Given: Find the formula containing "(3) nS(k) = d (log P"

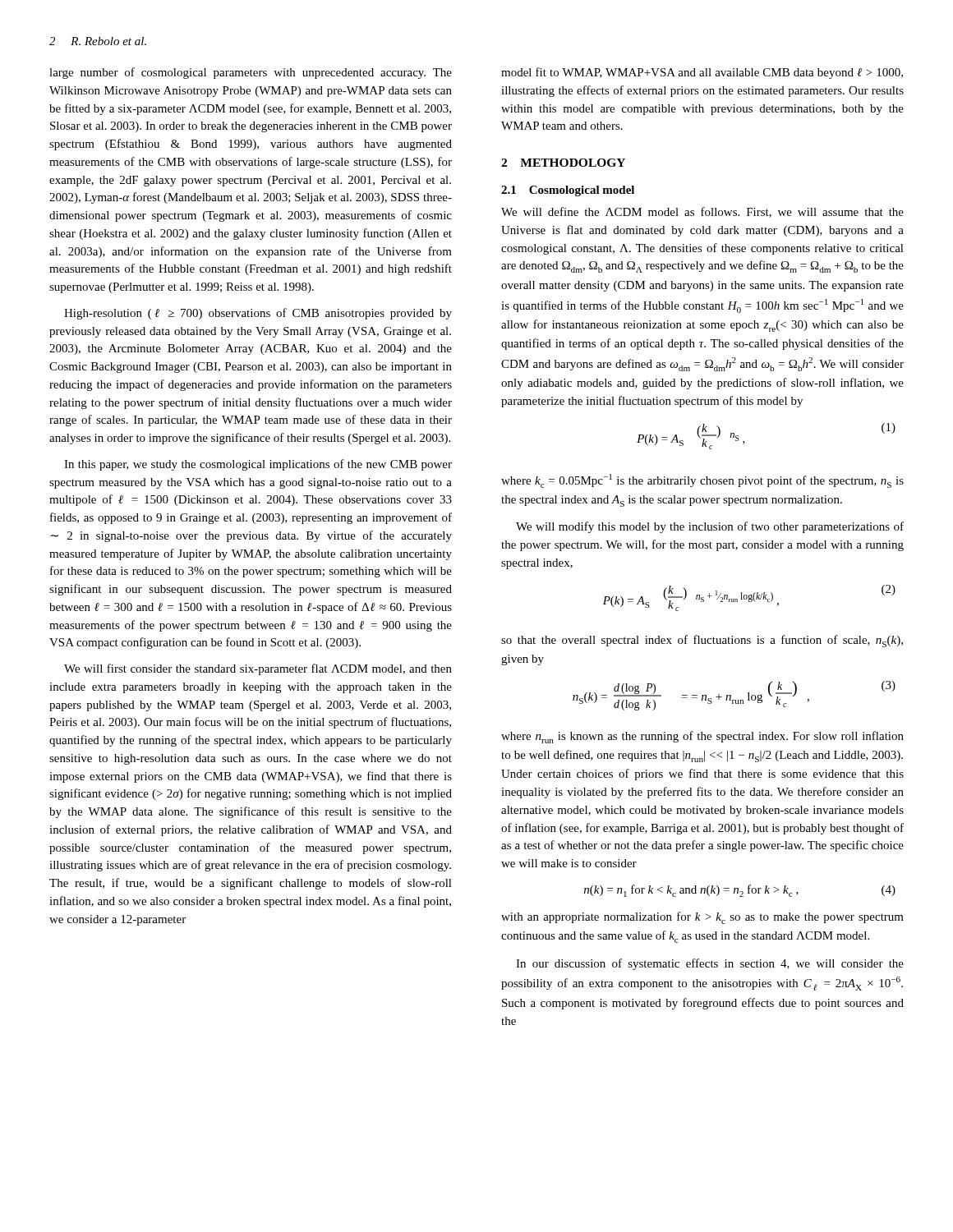Looking at the screenshot, I should pyautogui.click(x=734, y=698).
